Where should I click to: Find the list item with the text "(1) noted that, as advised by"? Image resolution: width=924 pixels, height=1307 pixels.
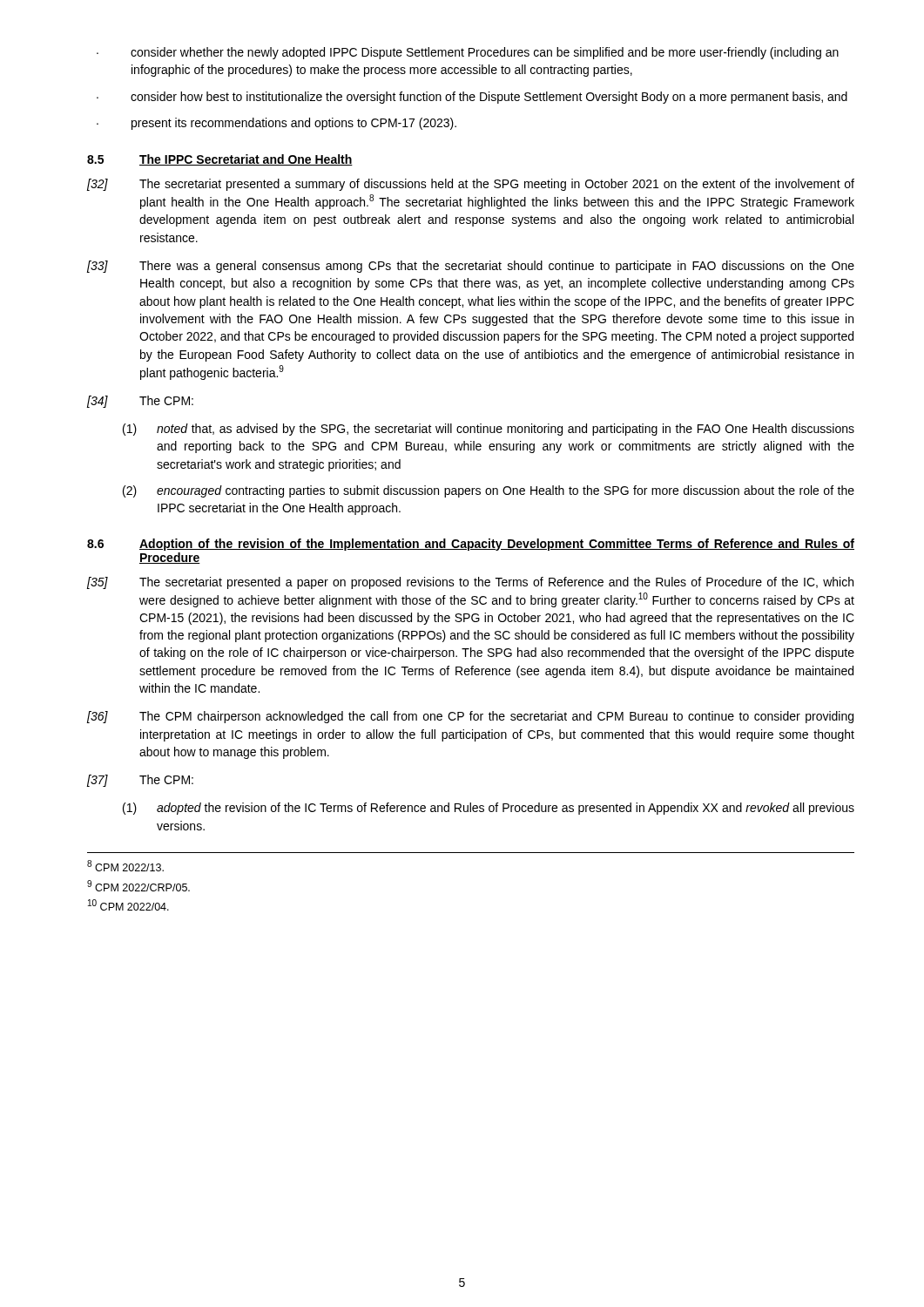pos(488,447)
